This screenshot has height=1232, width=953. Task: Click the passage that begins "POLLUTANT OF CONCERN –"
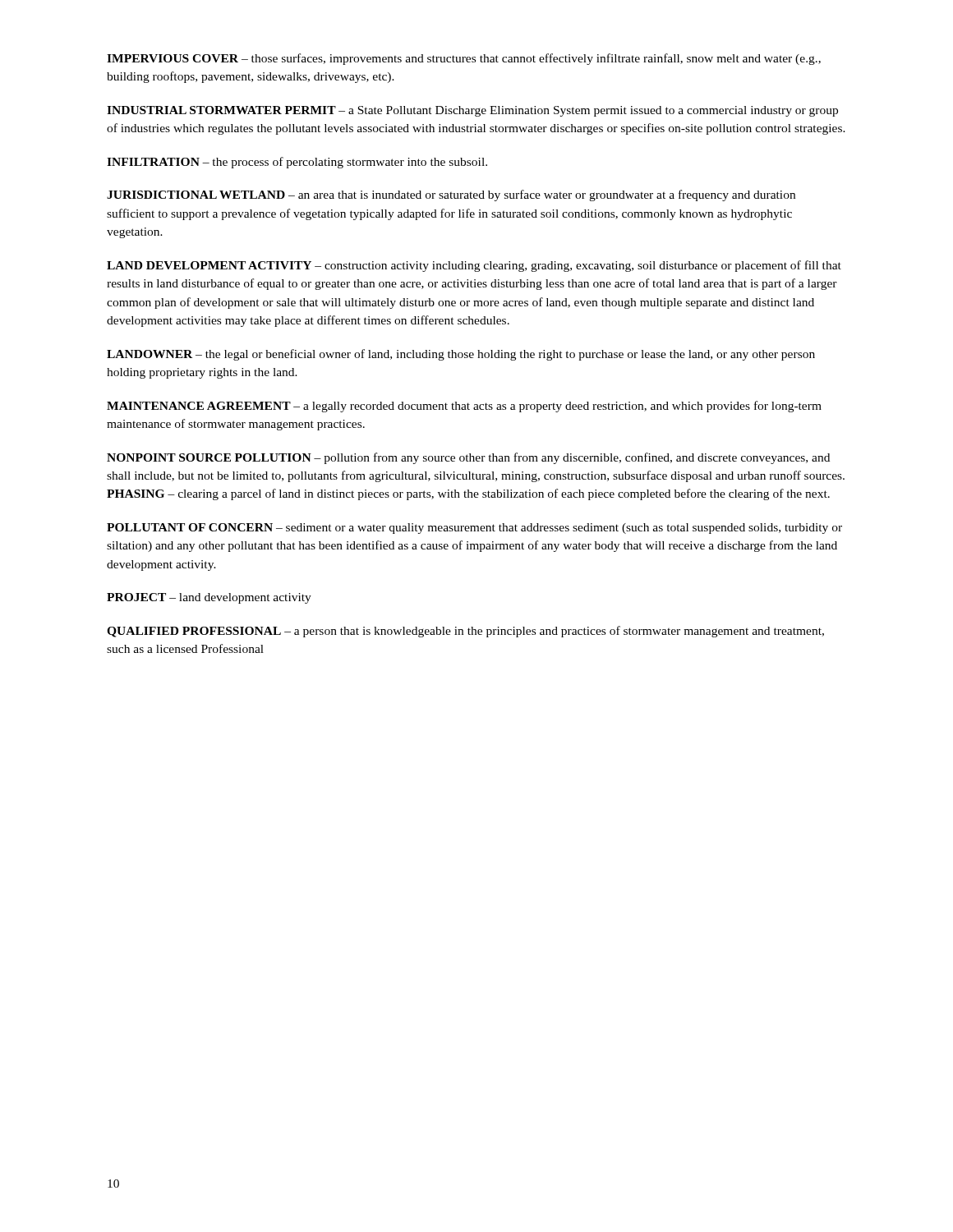(x=474, y=545)
